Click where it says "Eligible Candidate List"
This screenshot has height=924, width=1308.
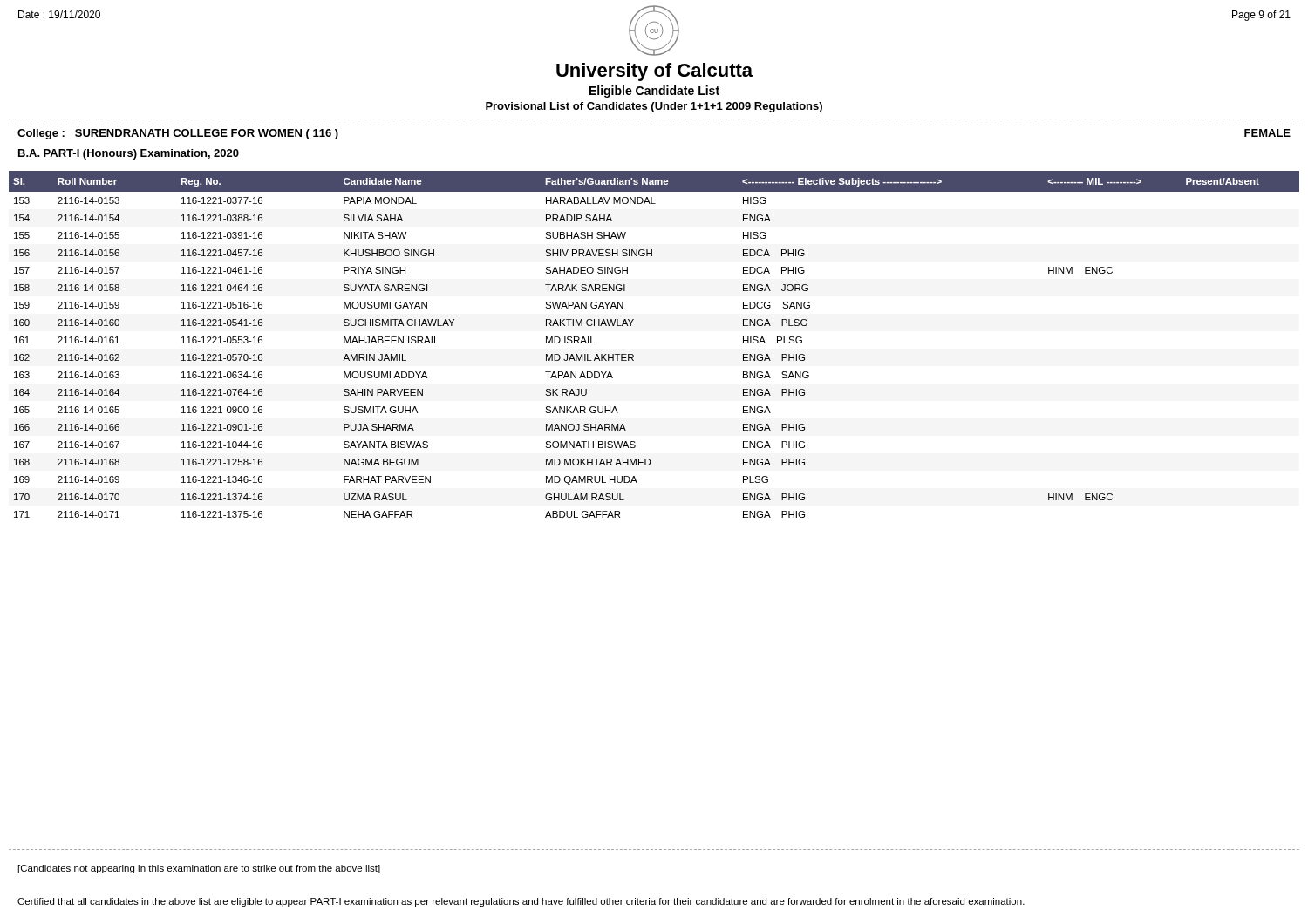point(654,91)
